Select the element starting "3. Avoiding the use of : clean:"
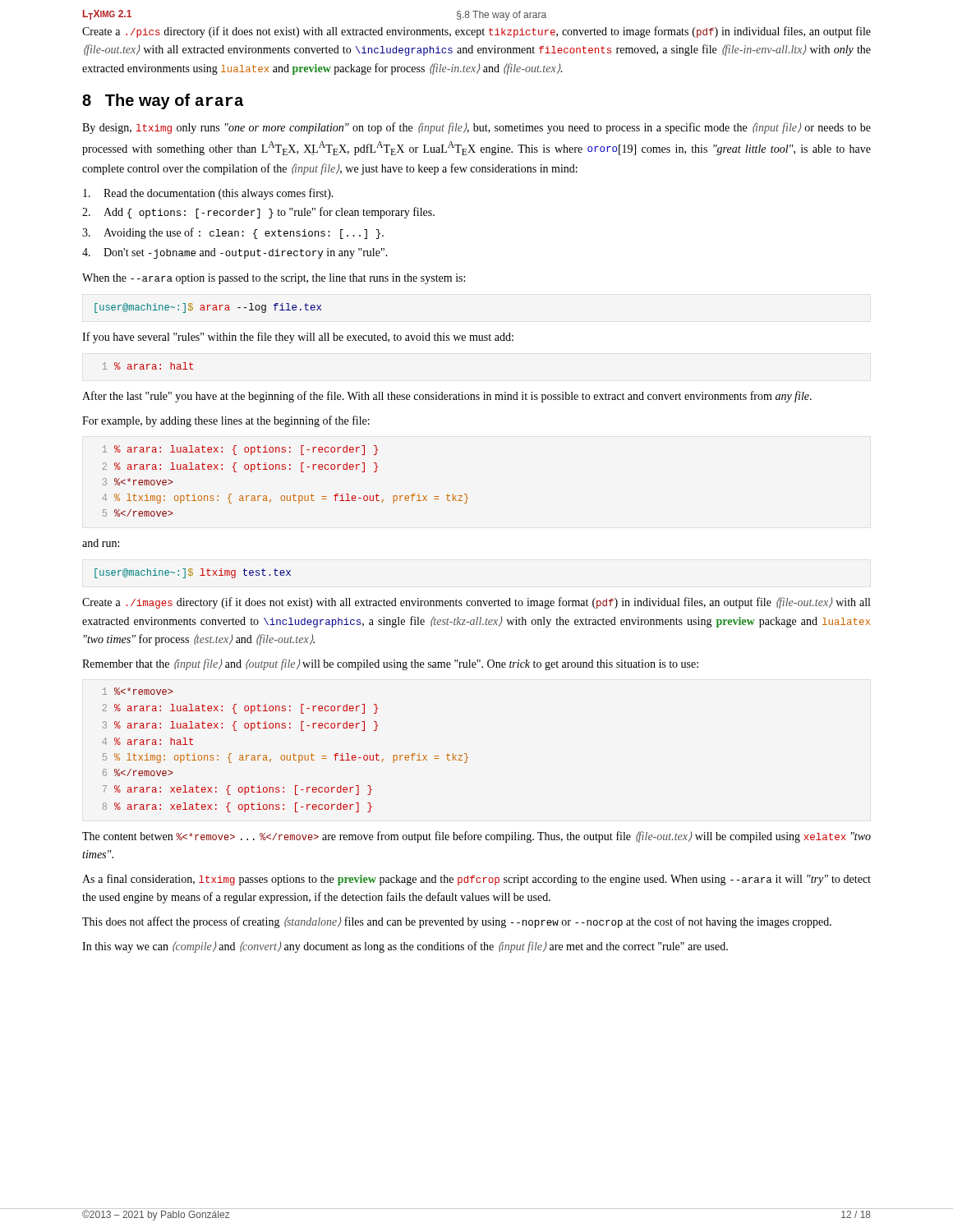953x1232 pixels. 233,233
